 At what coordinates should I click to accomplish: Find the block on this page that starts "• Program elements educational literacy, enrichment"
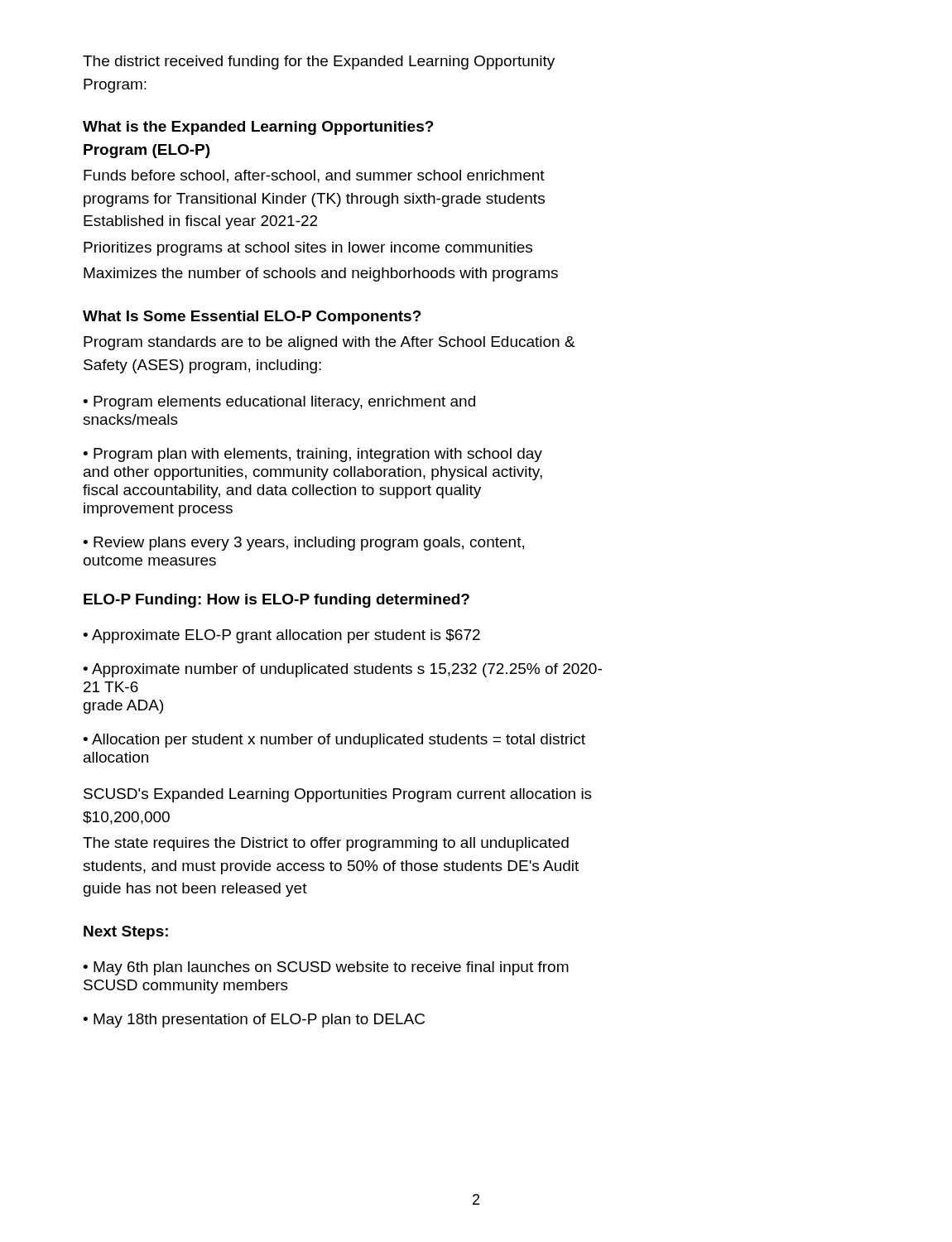(x=476, y=410)
